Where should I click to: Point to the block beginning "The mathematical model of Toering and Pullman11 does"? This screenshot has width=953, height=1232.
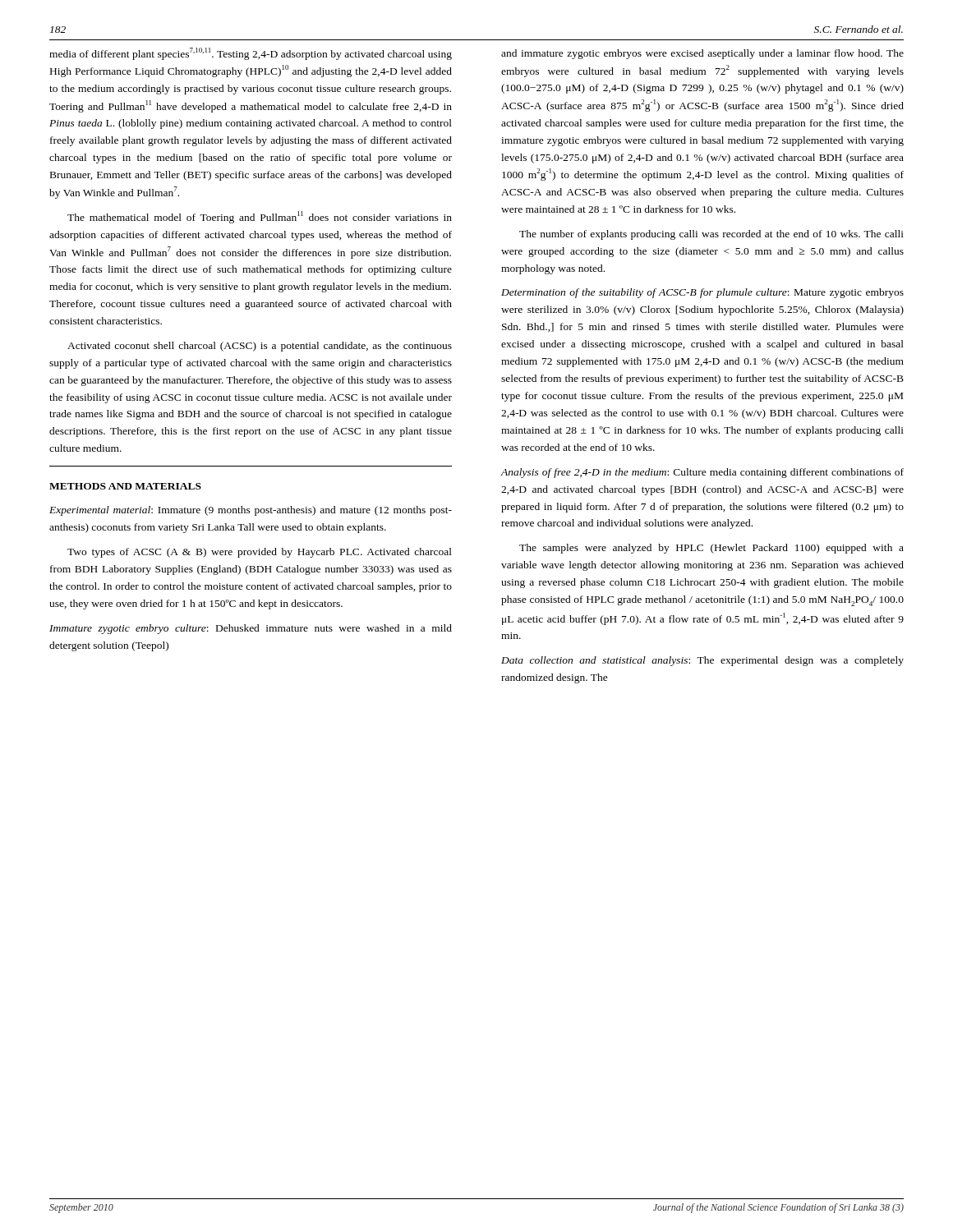(251, 269)
